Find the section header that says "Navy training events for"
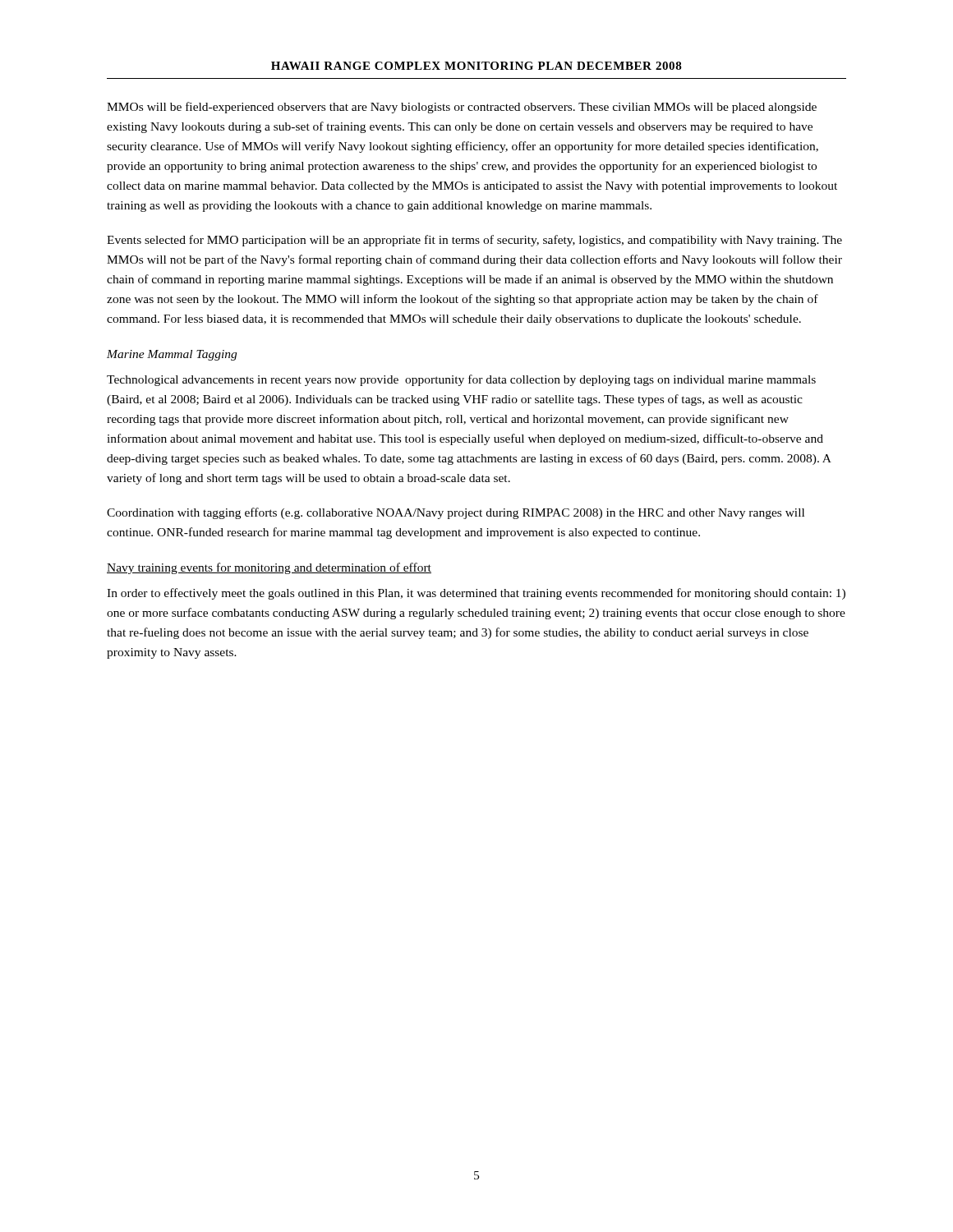The image size is (953, 1232). coord(269,567)
